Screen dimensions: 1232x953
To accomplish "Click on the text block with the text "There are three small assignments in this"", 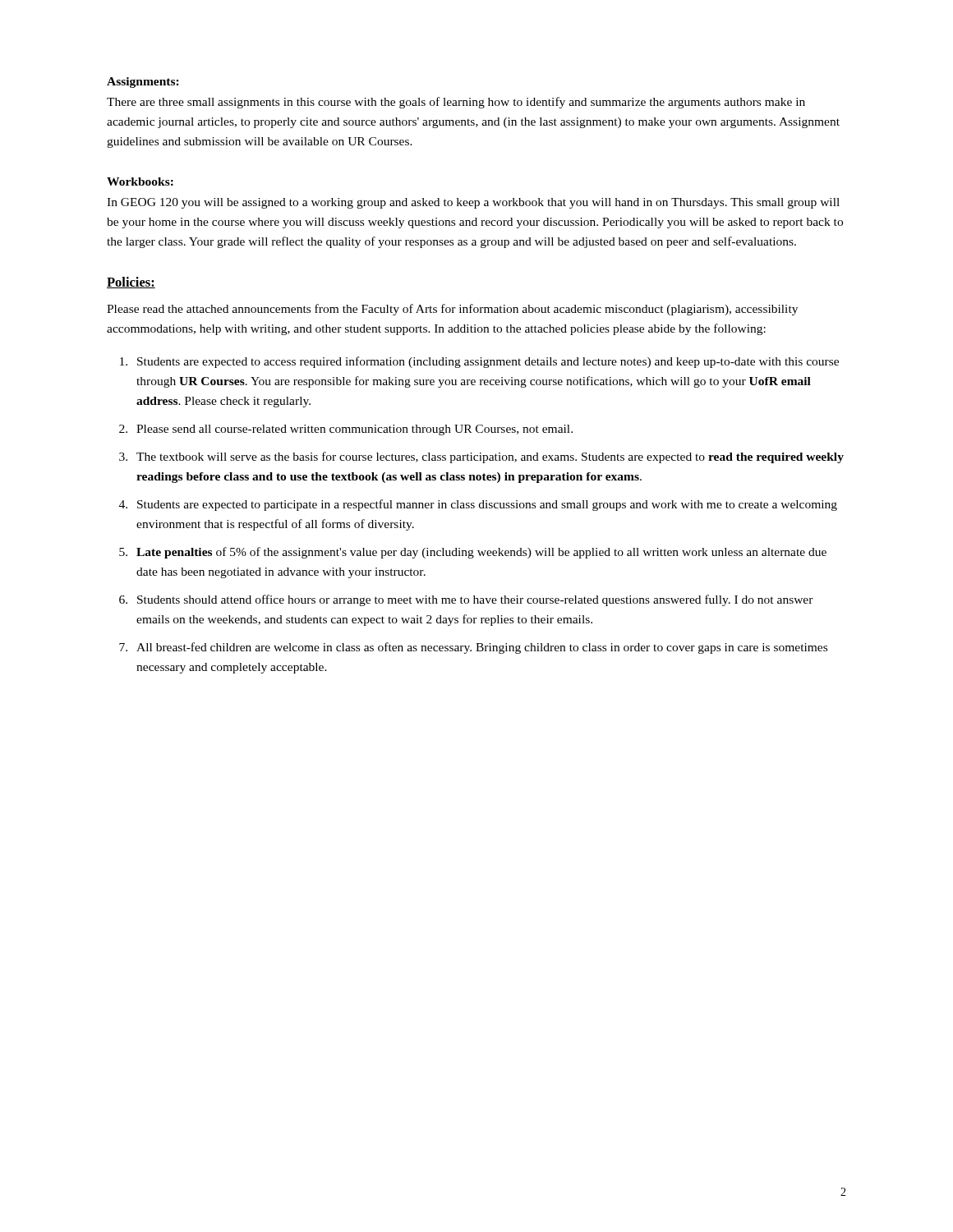I will [x=476, y=122].
